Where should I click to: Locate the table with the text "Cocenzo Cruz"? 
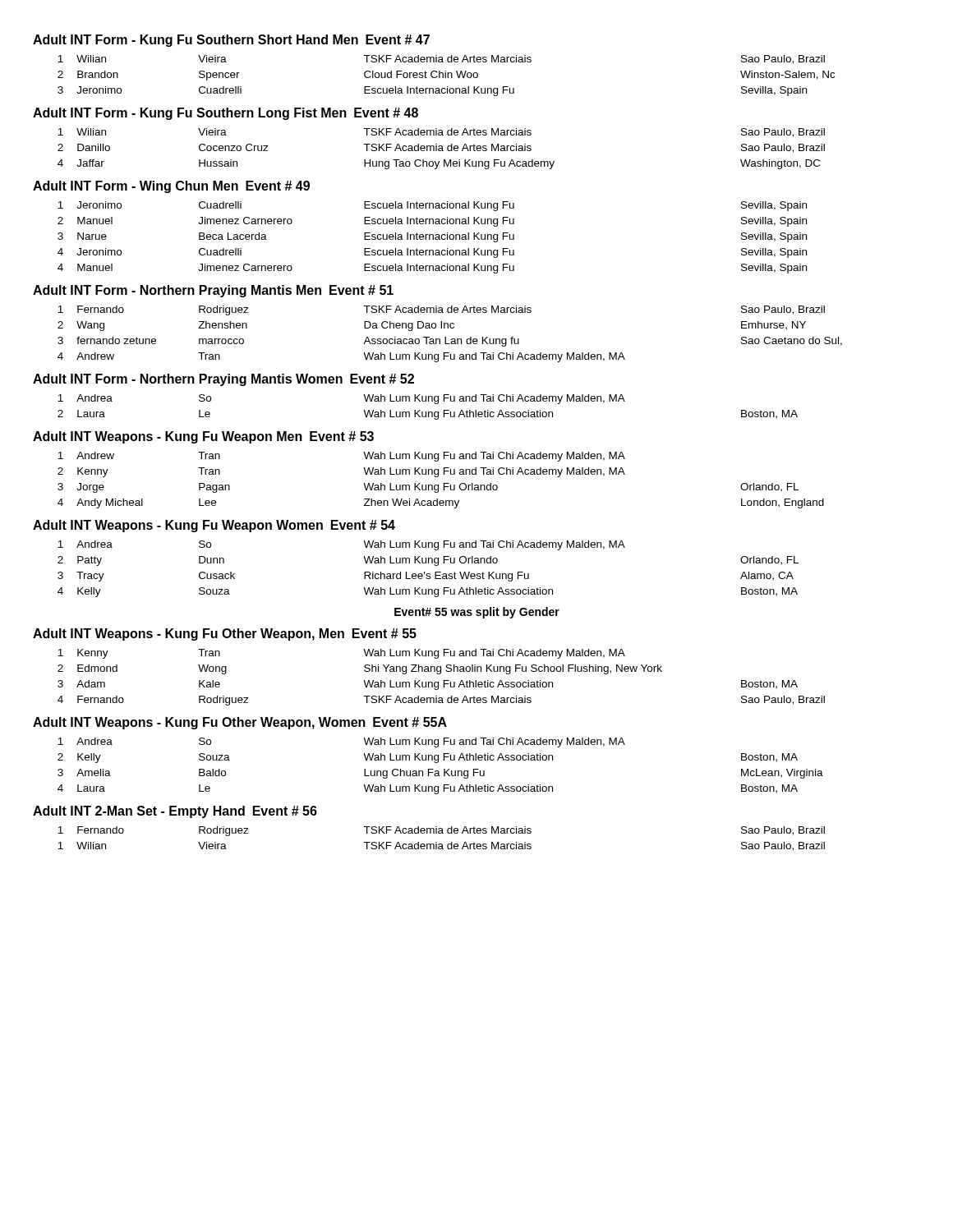[476, 147]
